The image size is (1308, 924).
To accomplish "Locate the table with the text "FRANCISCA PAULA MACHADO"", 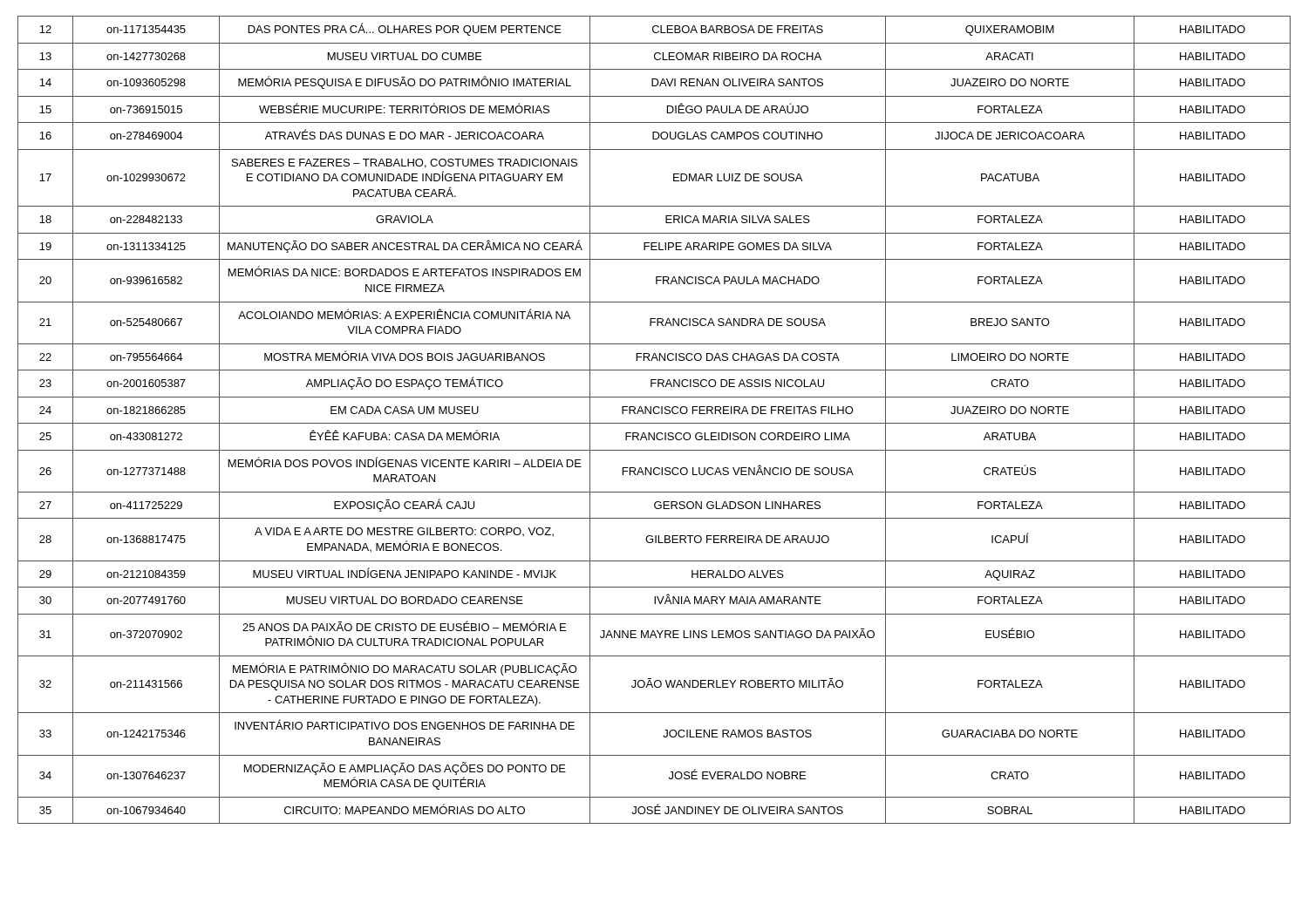I will pos(654,420).
